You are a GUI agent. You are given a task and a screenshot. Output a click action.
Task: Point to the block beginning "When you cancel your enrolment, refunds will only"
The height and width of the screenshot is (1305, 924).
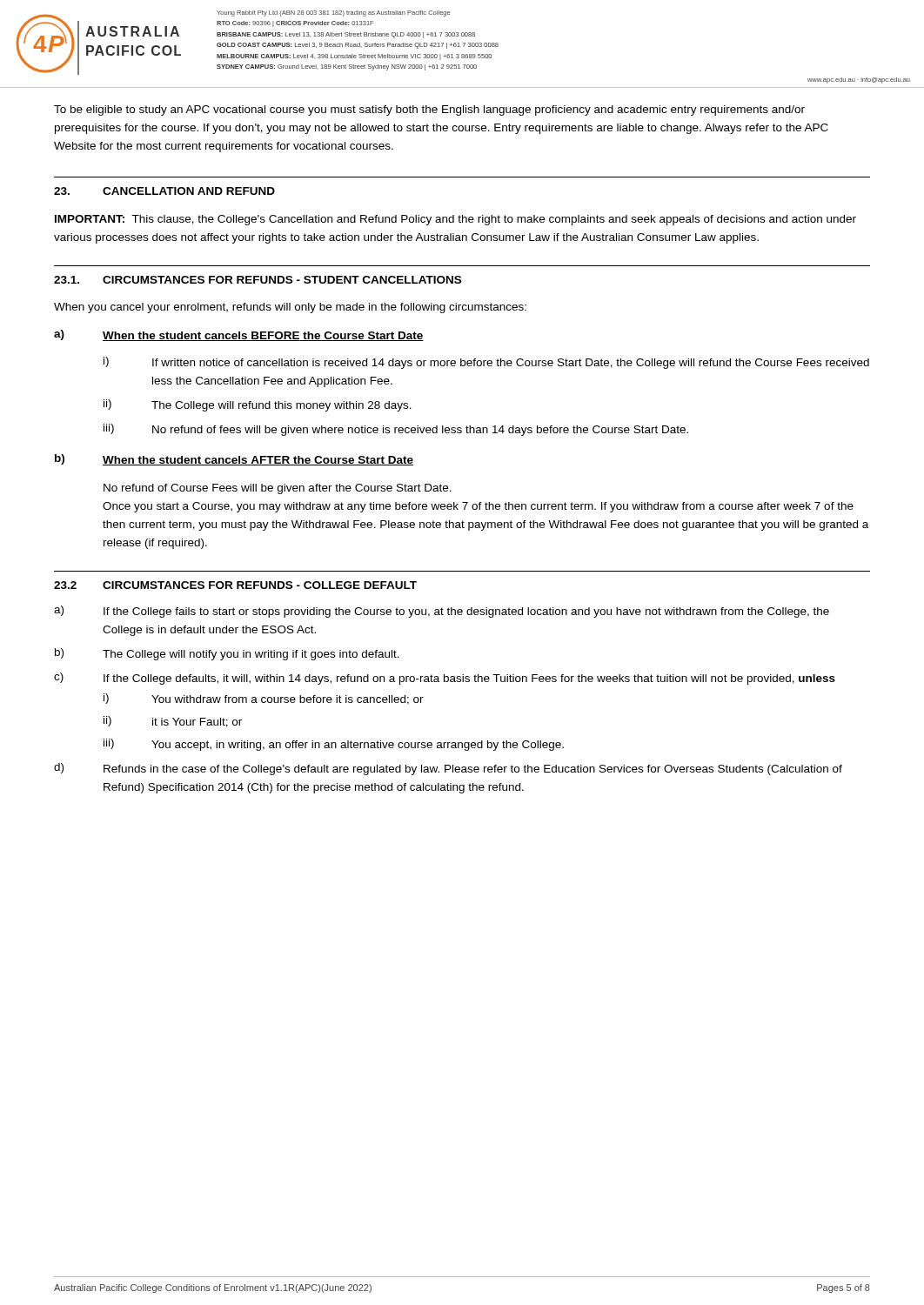click(291, 307)
